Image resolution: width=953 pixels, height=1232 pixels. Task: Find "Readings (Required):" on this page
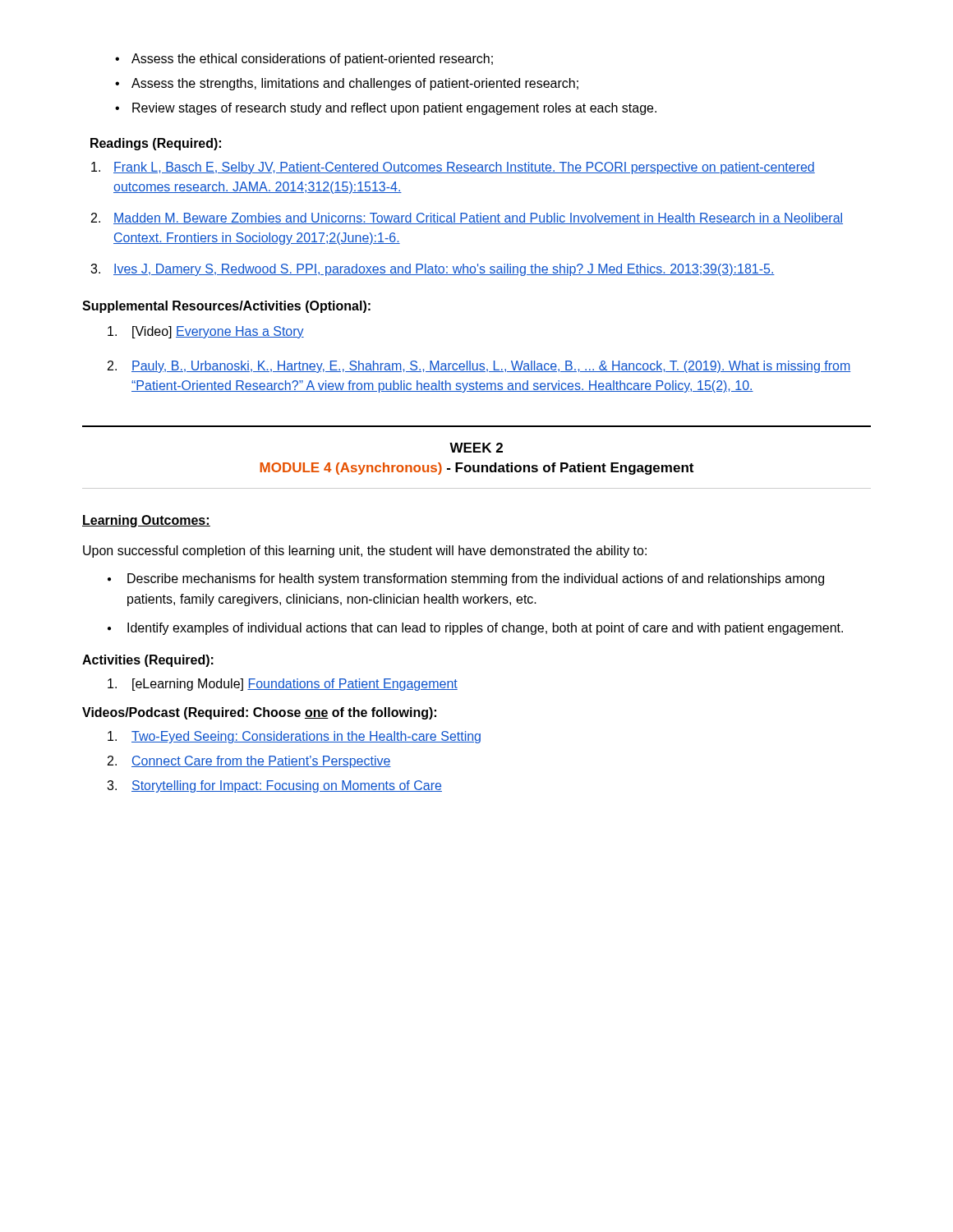click(152, 143)
